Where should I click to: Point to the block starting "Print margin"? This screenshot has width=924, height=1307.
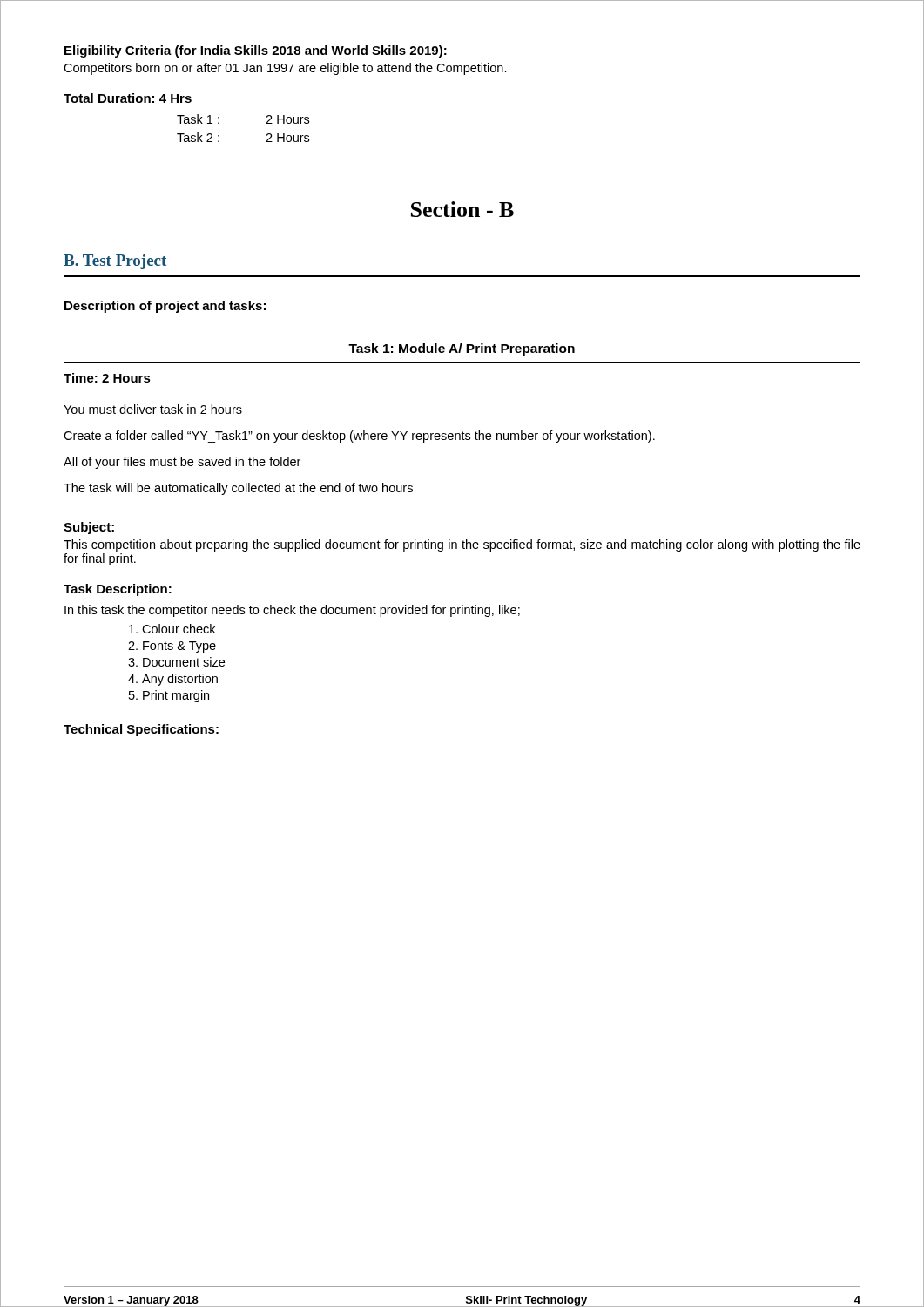tap(176, 695)
